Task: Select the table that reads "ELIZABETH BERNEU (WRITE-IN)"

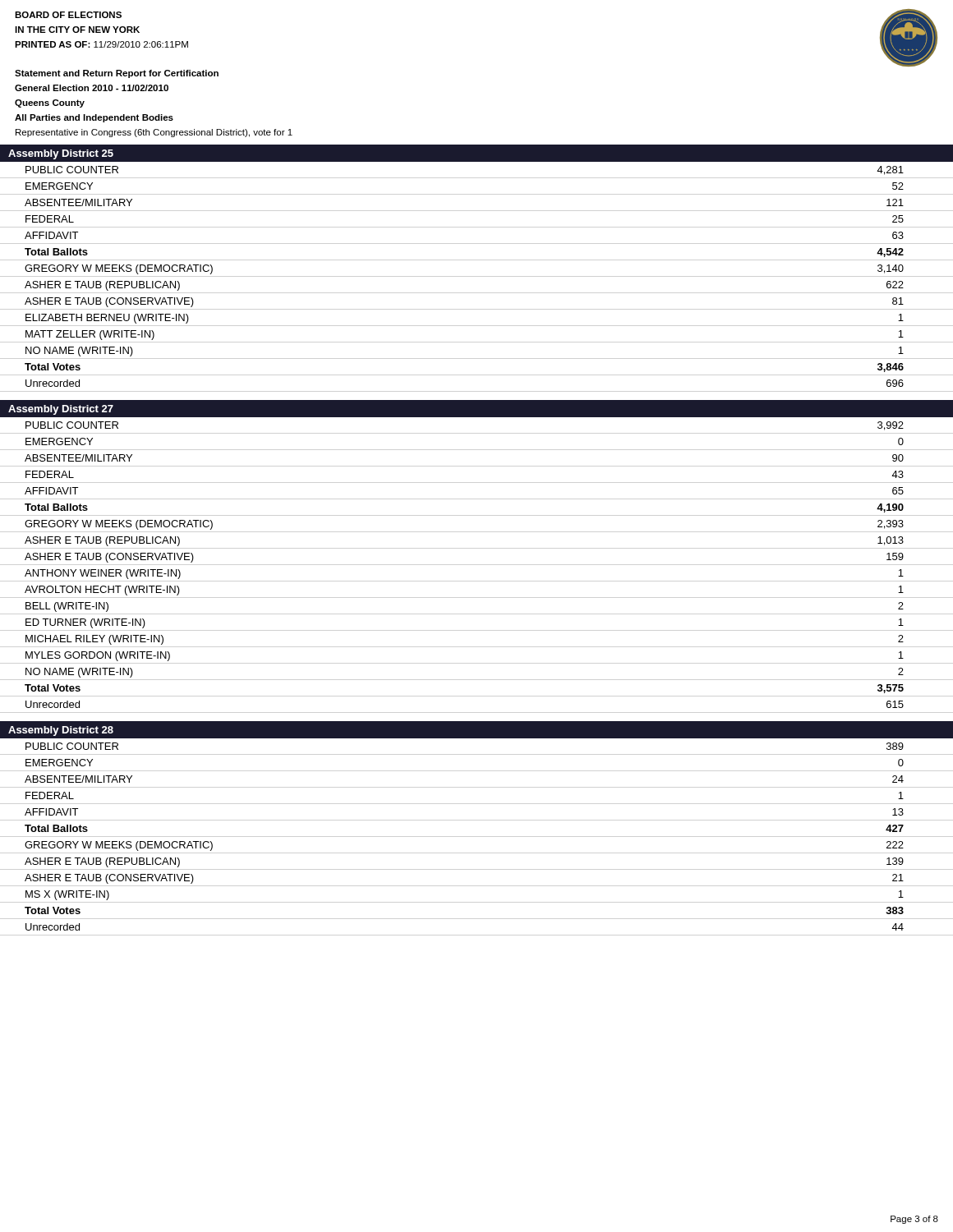Action: [476, 277]
